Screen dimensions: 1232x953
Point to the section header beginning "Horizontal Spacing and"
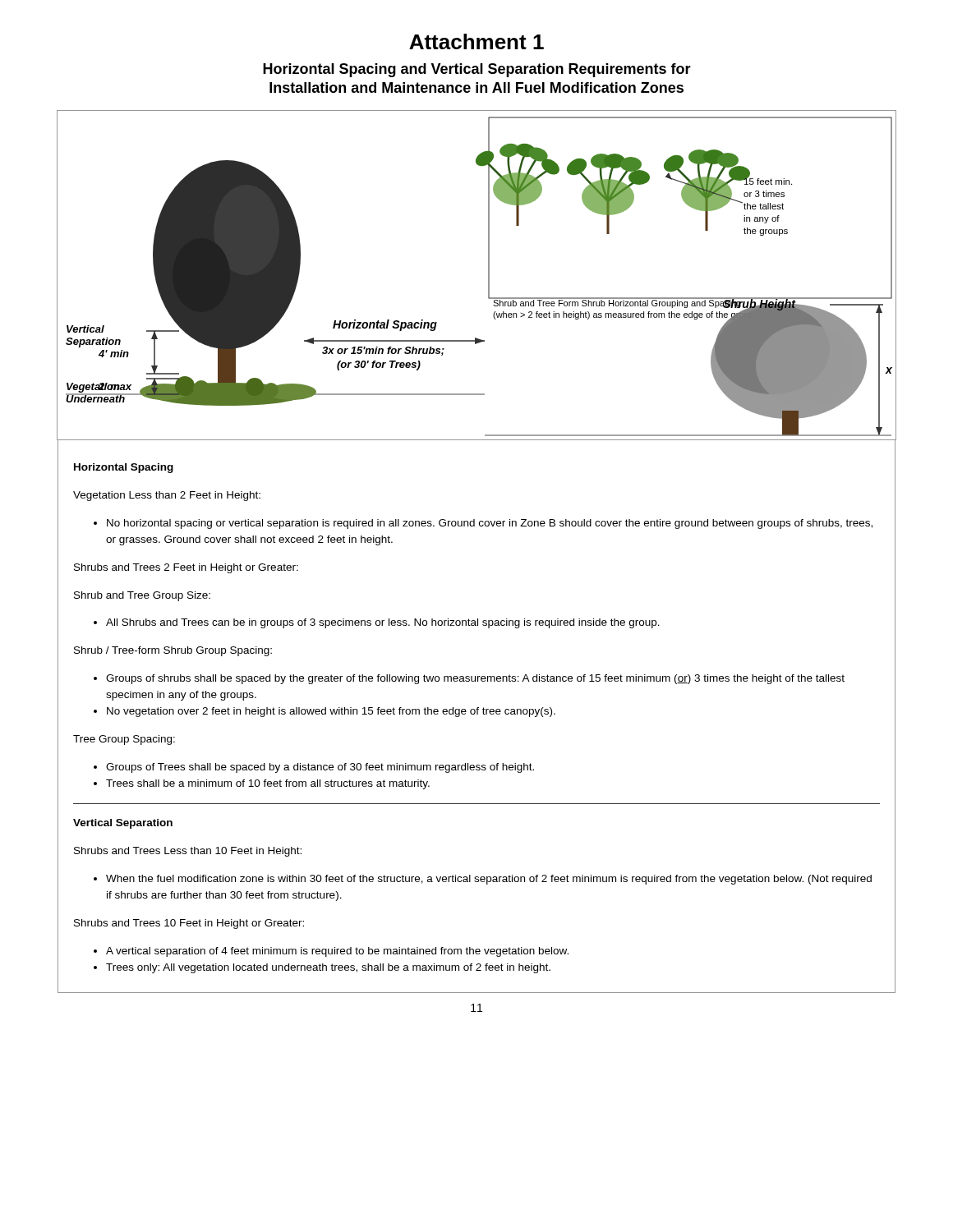click(x=476, y=79)
